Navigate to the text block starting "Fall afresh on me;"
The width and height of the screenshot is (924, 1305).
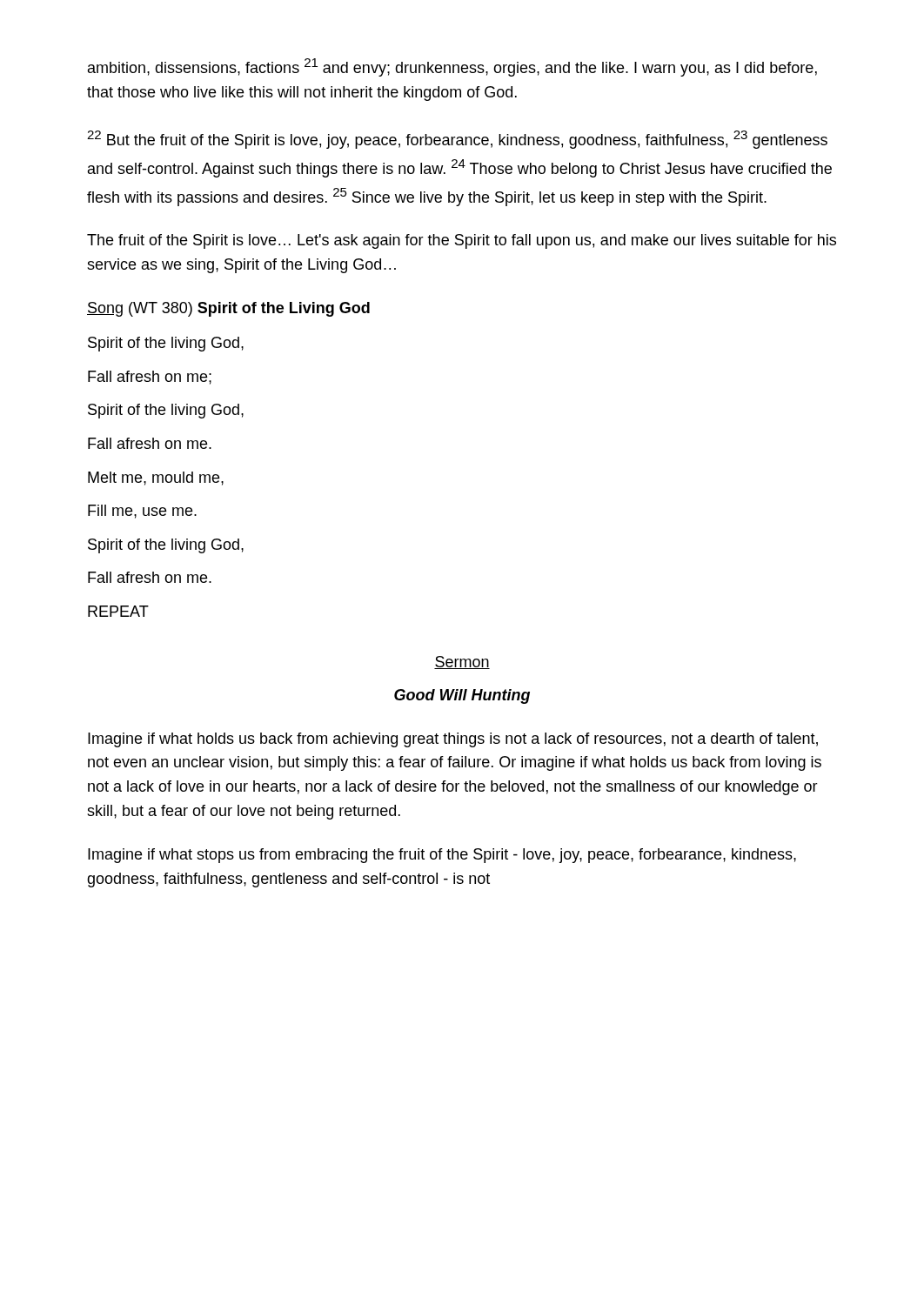point(150,376)
